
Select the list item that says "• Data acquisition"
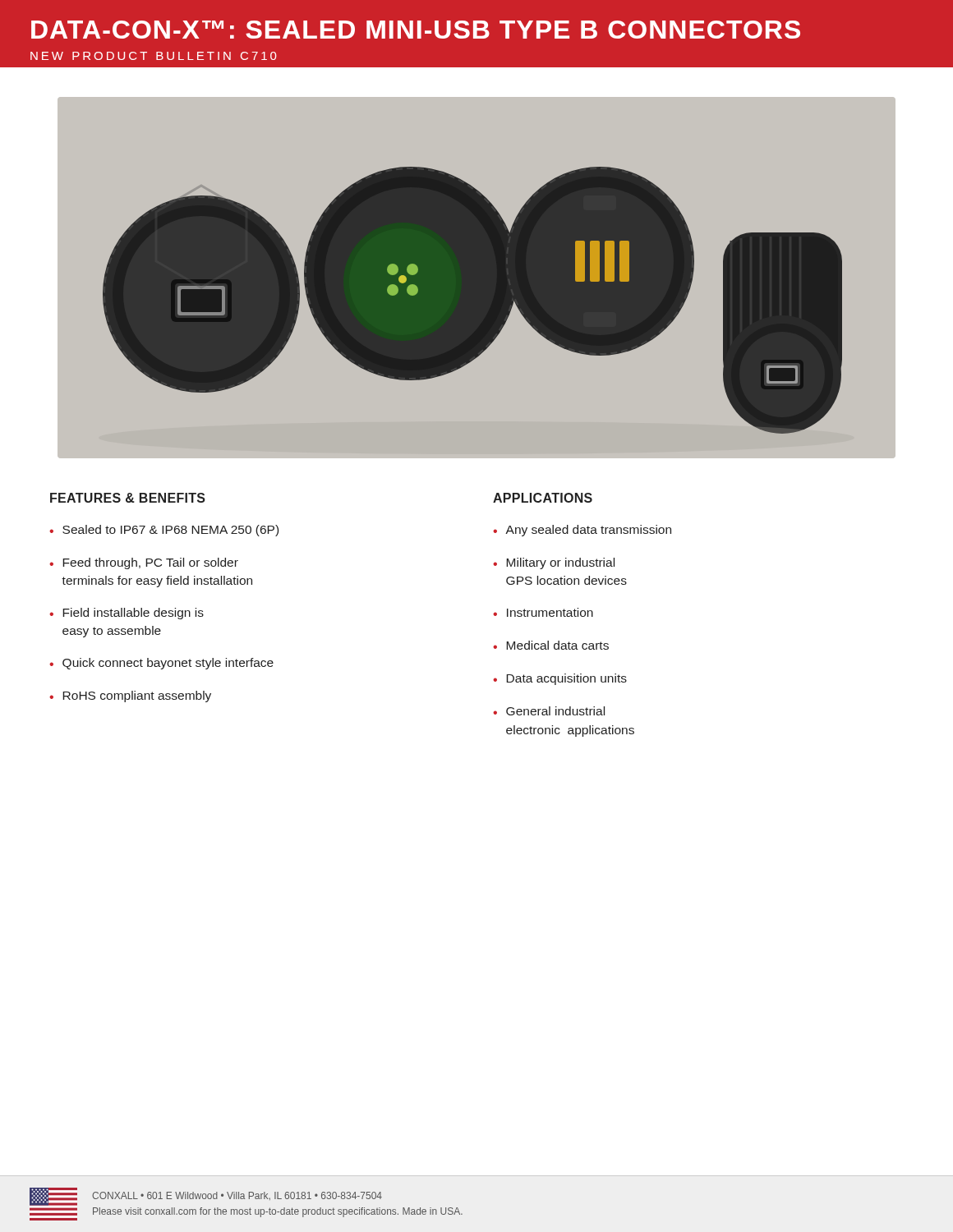[560, 680]
